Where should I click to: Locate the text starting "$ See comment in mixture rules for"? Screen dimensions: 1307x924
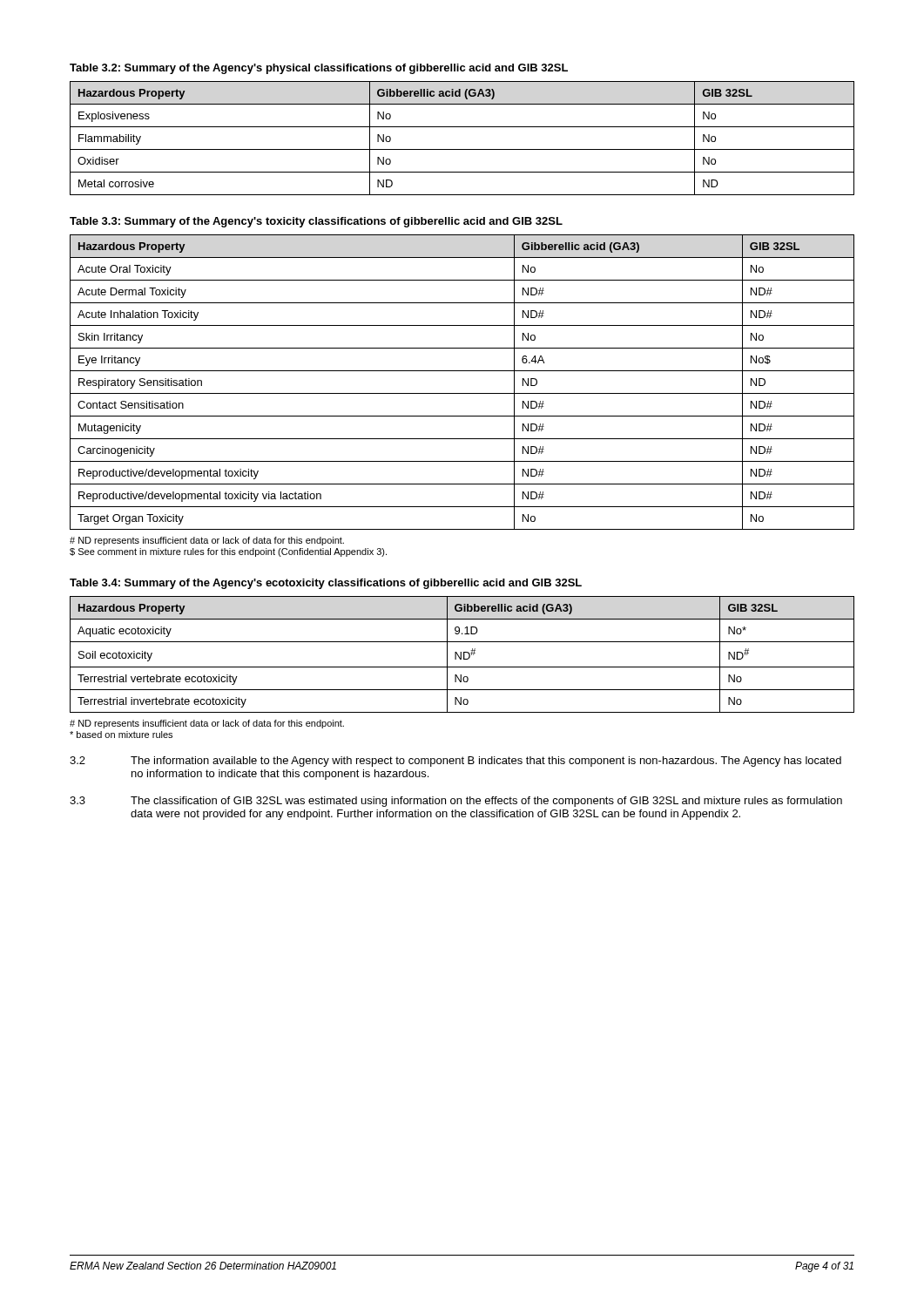pyautogui.click(x=229, y=552)
